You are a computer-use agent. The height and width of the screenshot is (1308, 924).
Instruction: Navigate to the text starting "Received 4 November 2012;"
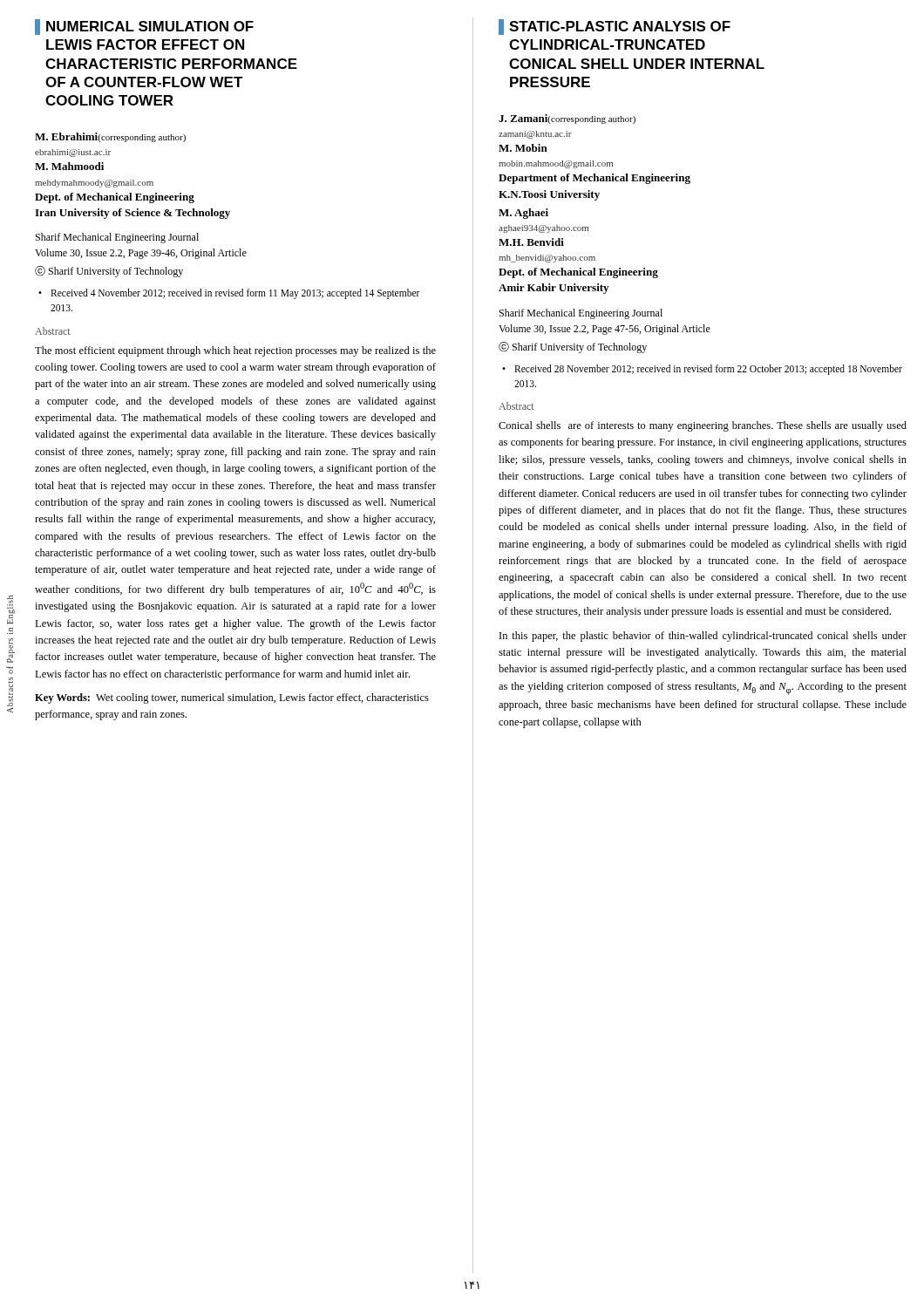click(x=235, y=301)
